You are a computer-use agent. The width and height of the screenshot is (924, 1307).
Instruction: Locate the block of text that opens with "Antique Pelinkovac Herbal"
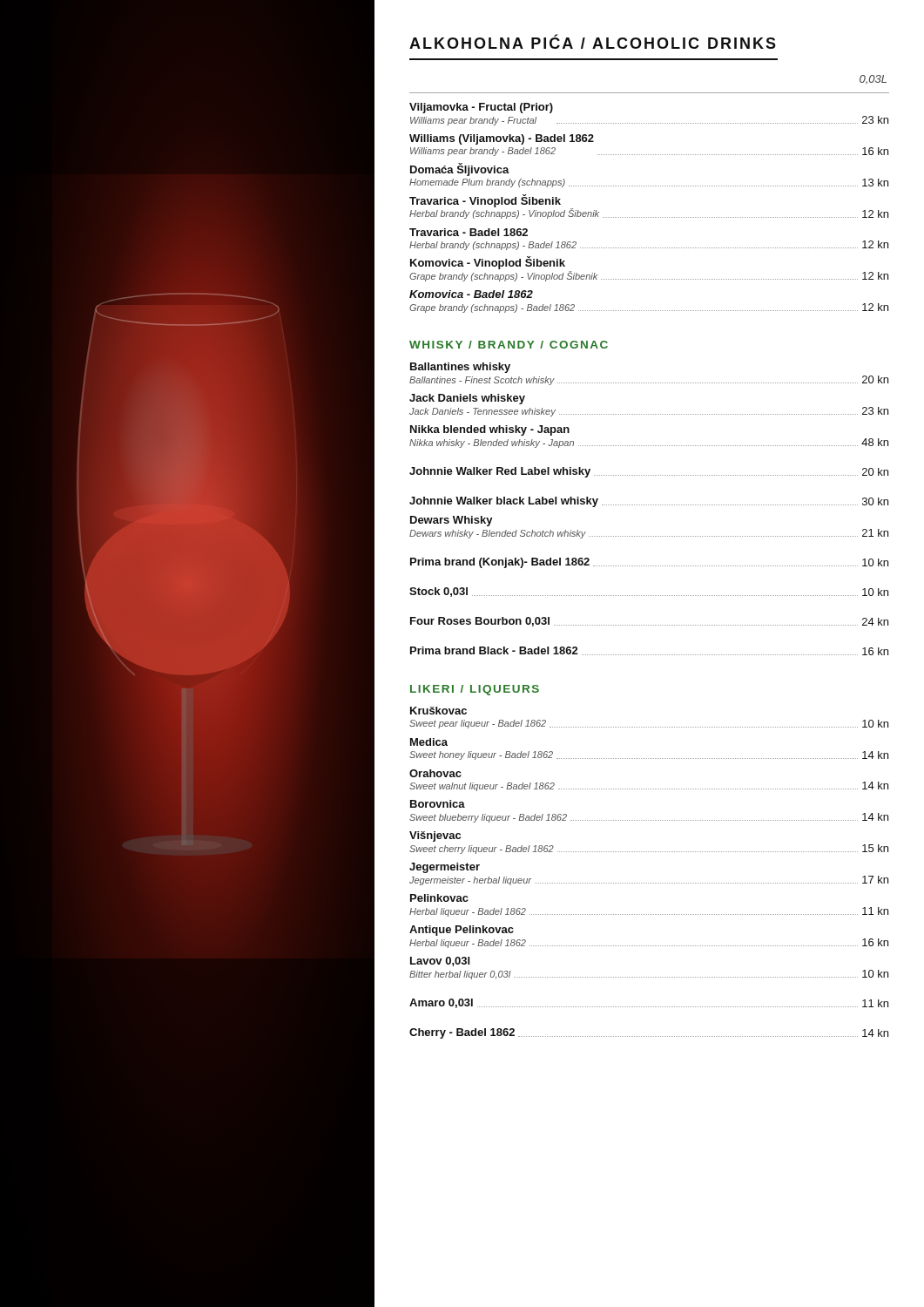pyautogui.click(x=649, y=936)
